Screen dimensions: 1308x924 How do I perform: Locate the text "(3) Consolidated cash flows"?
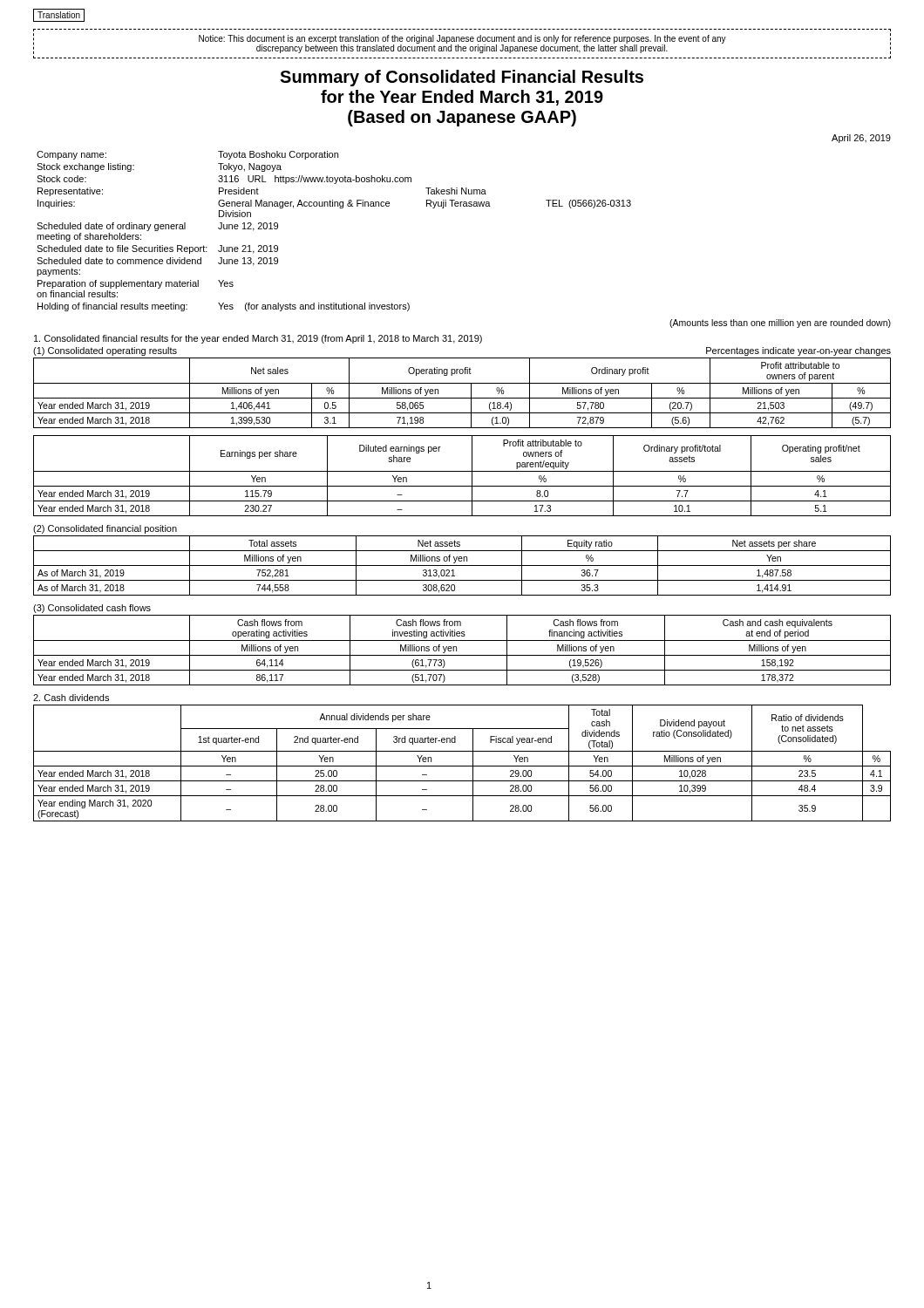tap(92, 608)
